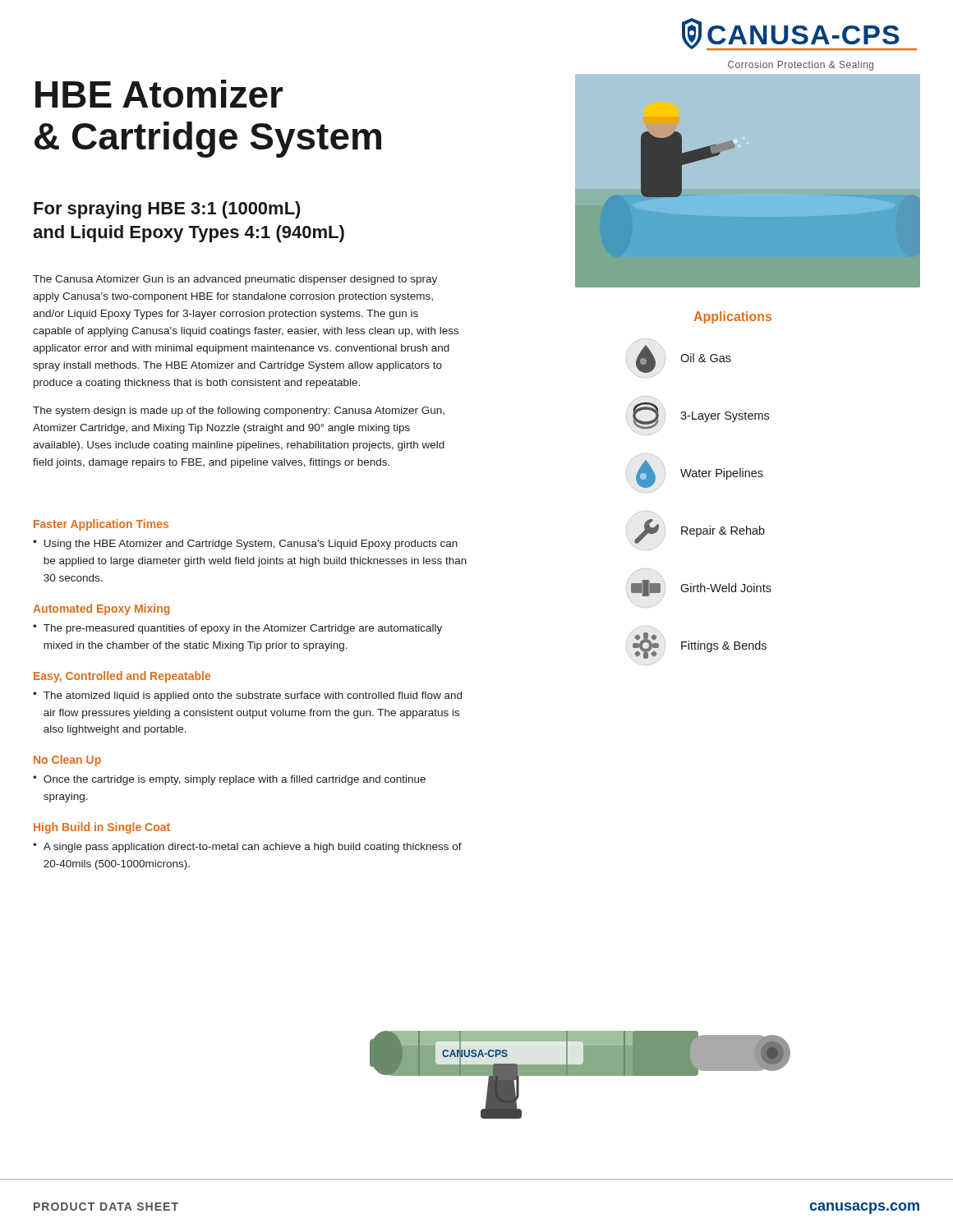The image size is (953, 1232).
Task: Locate the title
Action: click(x=246, y=116)
